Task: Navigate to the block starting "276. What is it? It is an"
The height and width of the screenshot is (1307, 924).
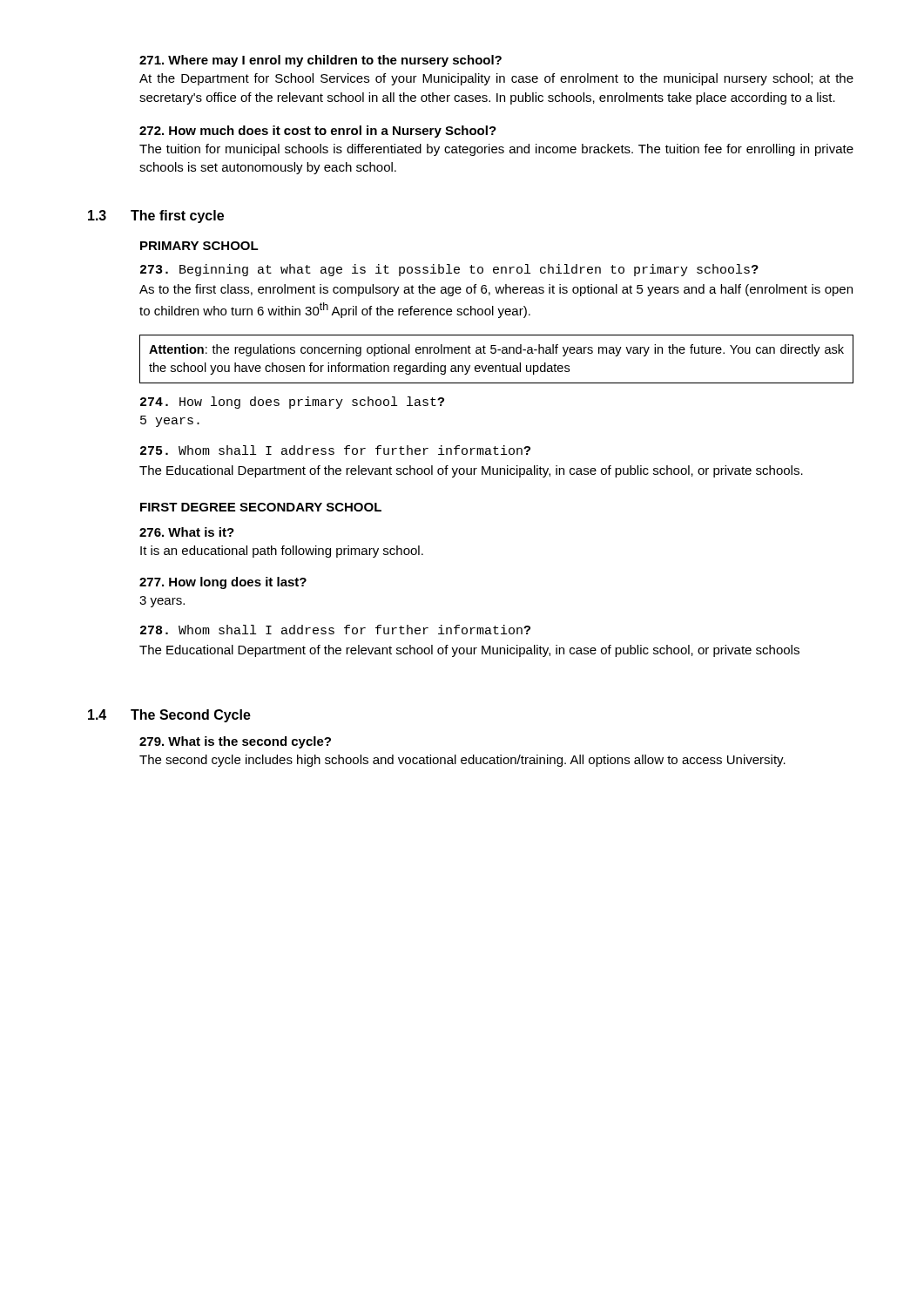Action: tap(187, 532)
